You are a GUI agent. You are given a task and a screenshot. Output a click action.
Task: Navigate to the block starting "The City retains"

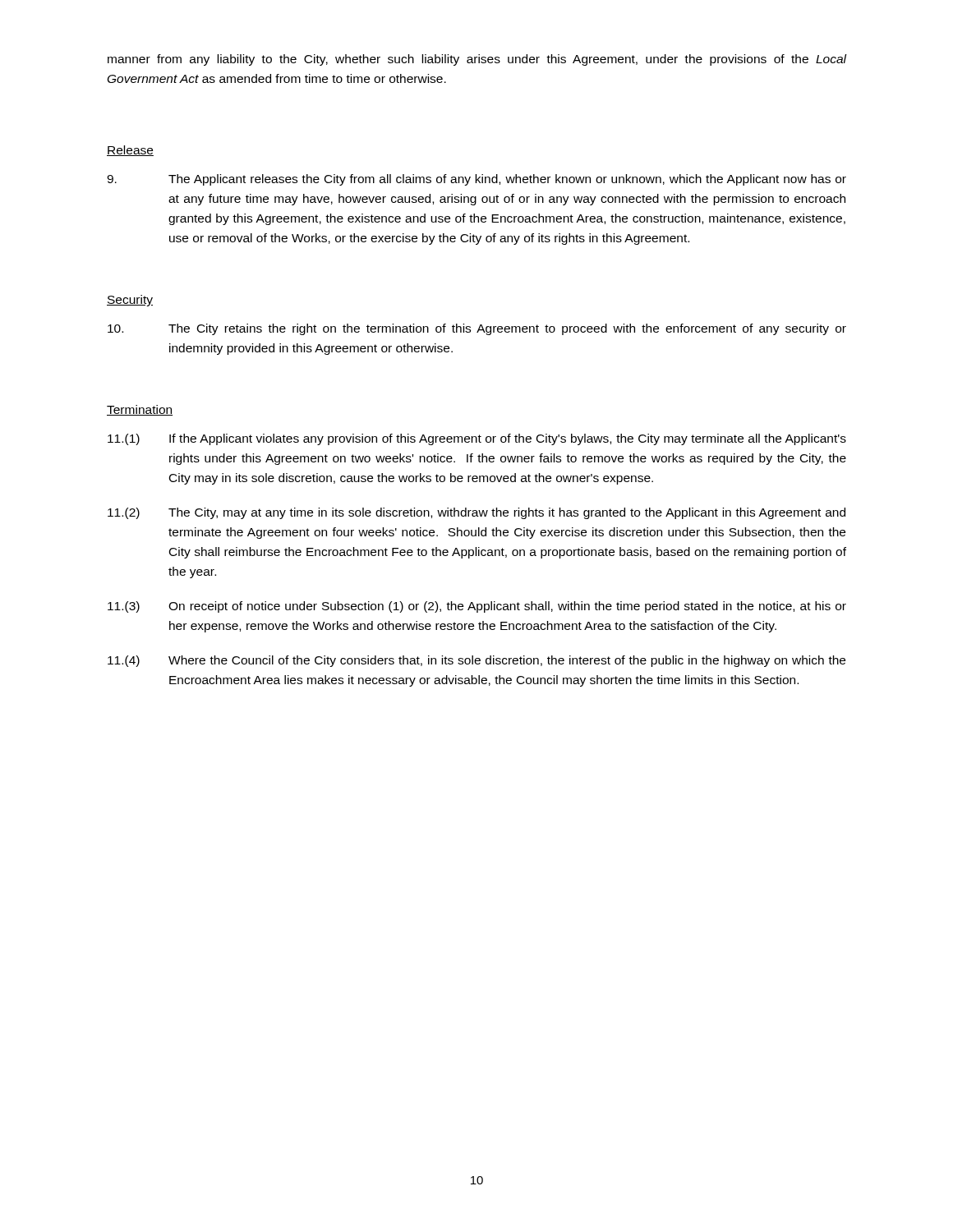pyautogui.click(x=476, y=338)
